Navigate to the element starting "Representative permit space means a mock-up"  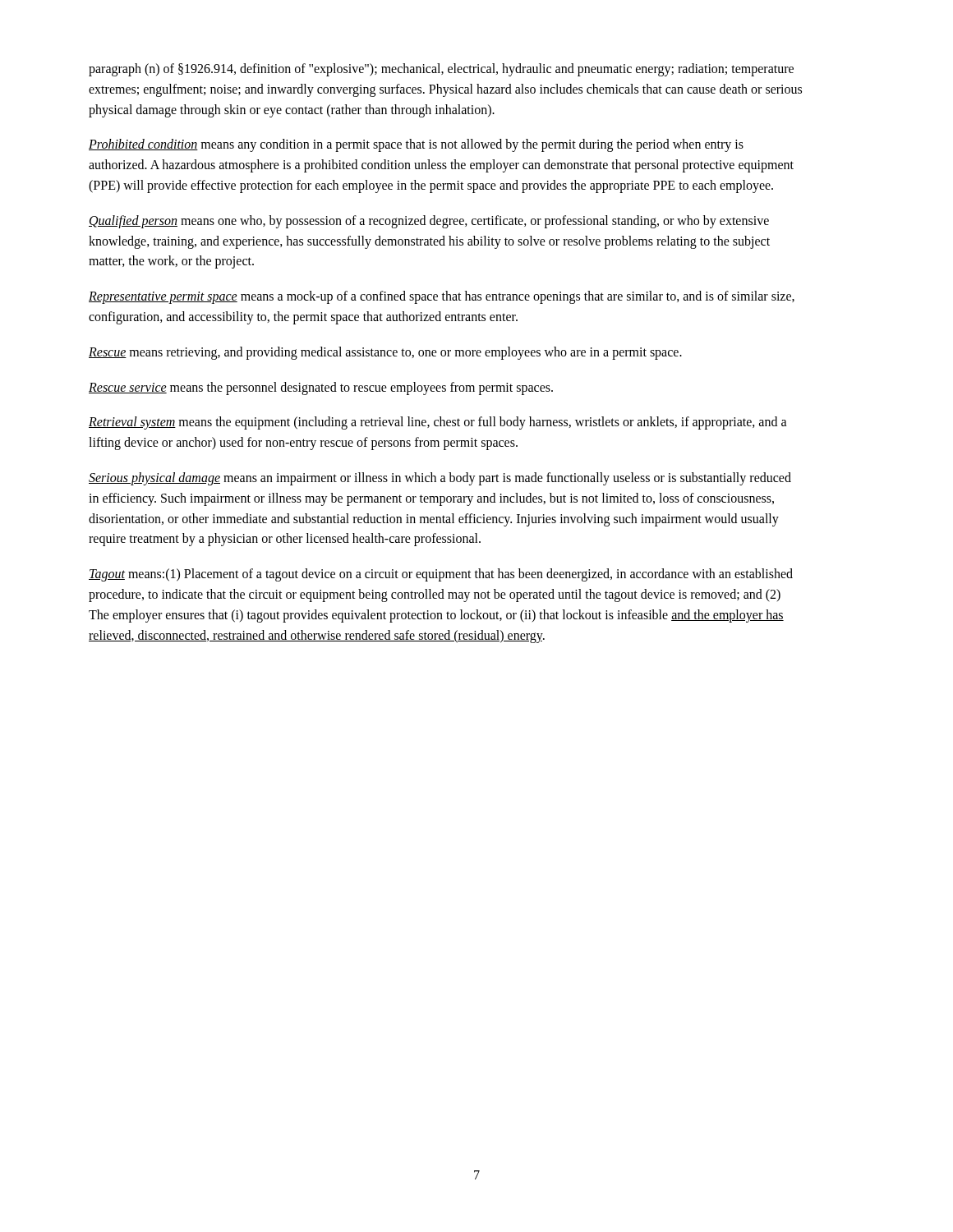click(x=442, y=306)
